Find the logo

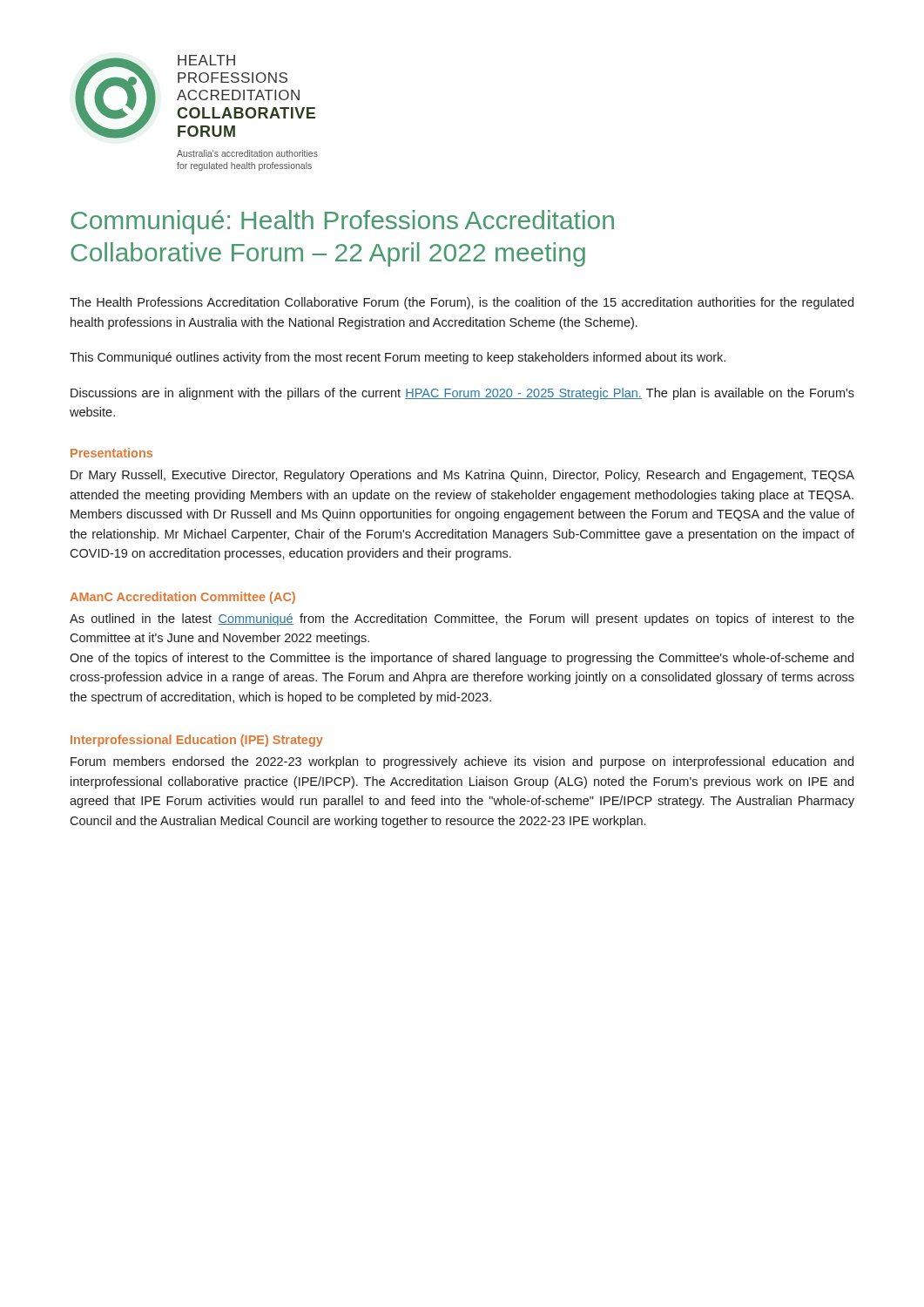462,112
